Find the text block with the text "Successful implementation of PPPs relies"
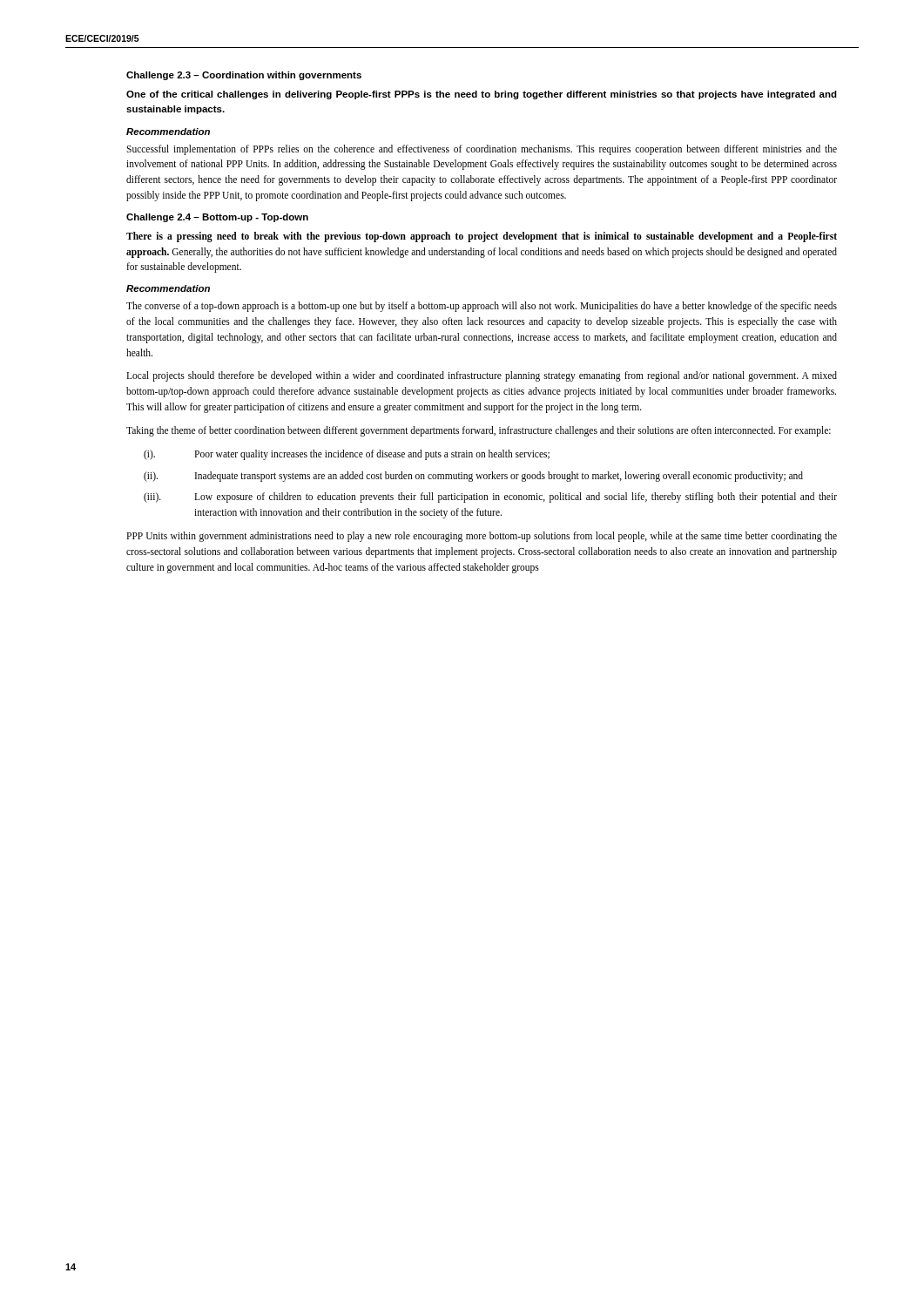924x1307 pixels. 482,172
